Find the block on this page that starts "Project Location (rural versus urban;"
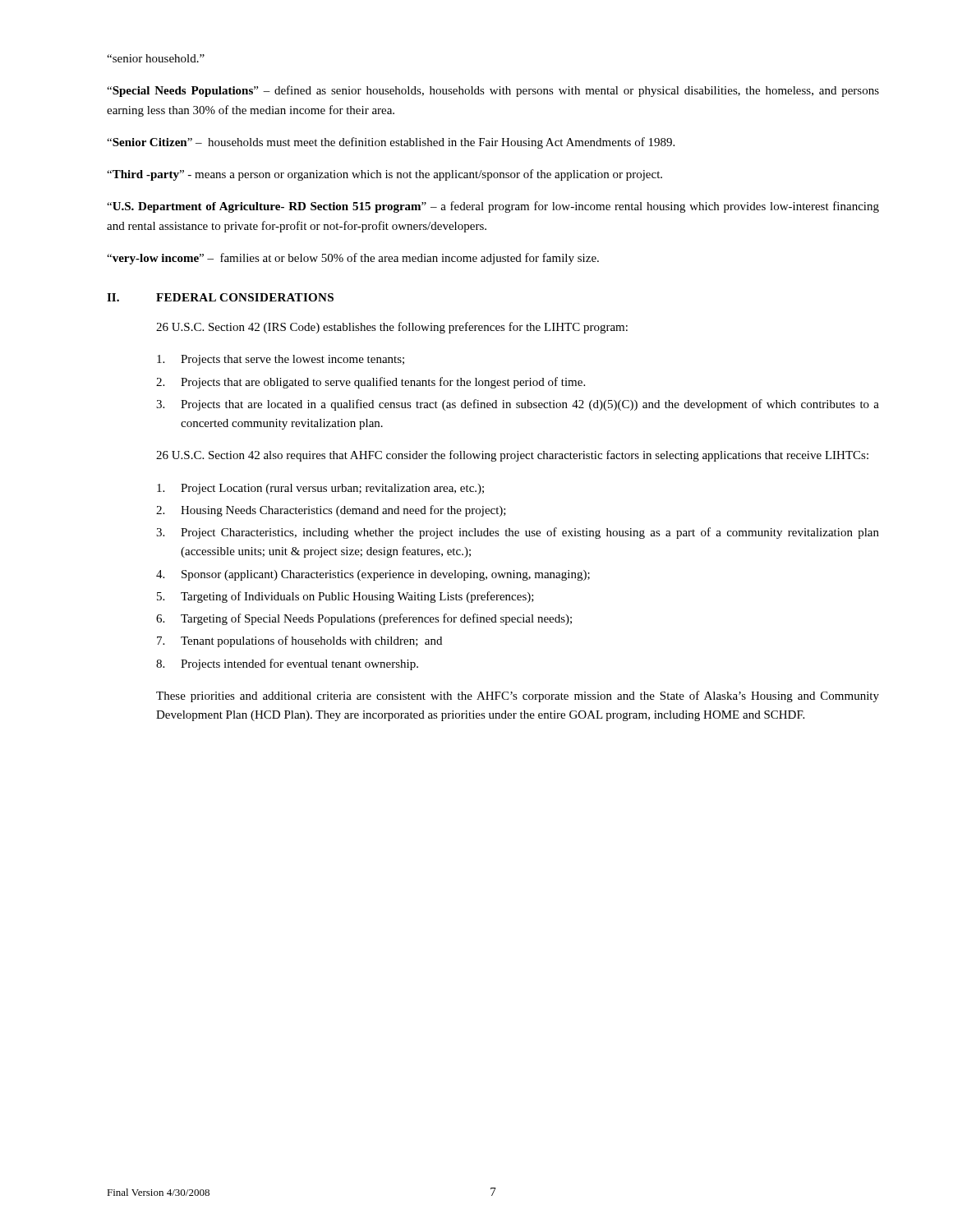This screenshot has height=1232, width=953. 320,489
